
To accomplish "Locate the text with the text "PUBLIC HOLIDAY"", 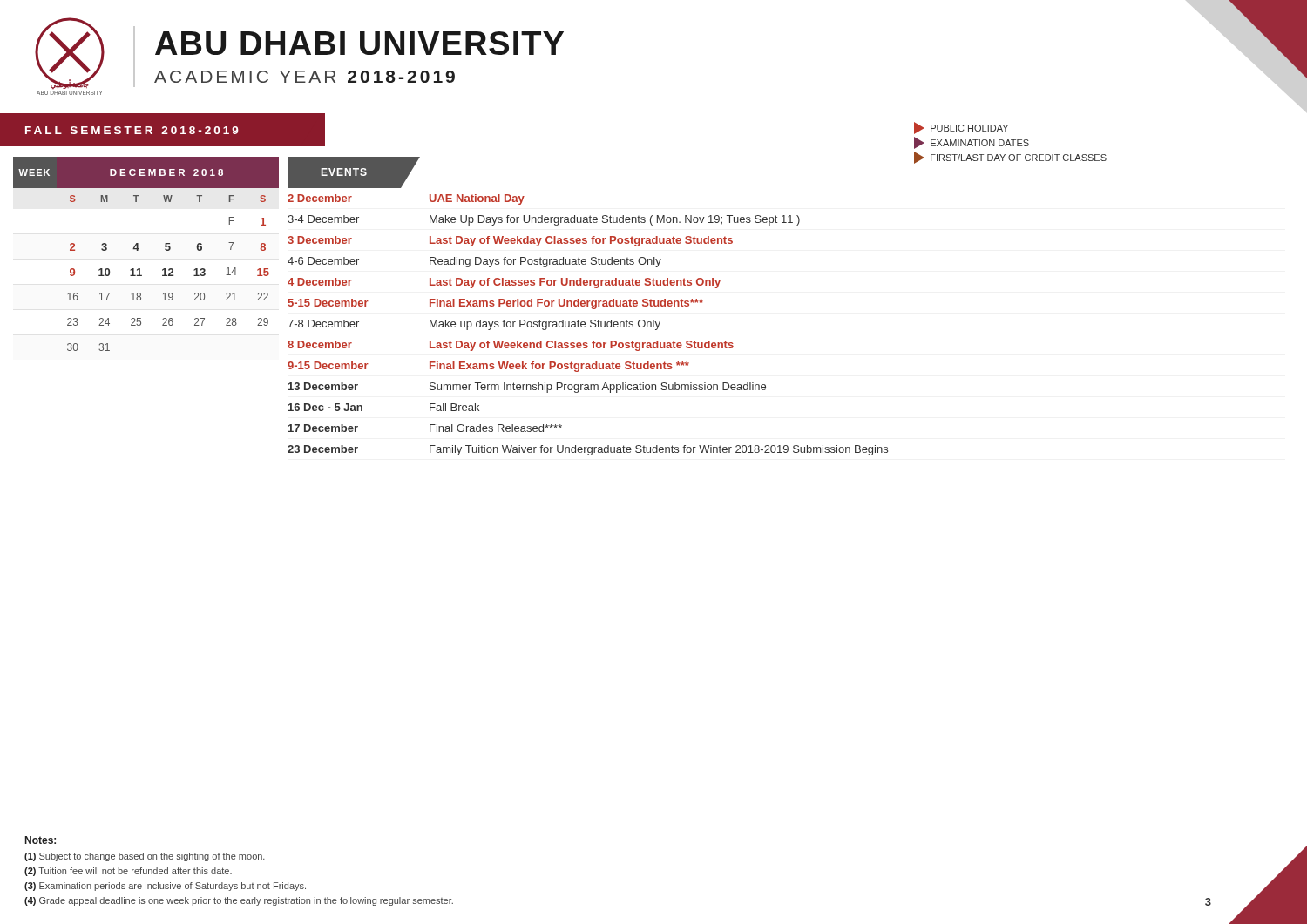I will click(x=961, y=128).
